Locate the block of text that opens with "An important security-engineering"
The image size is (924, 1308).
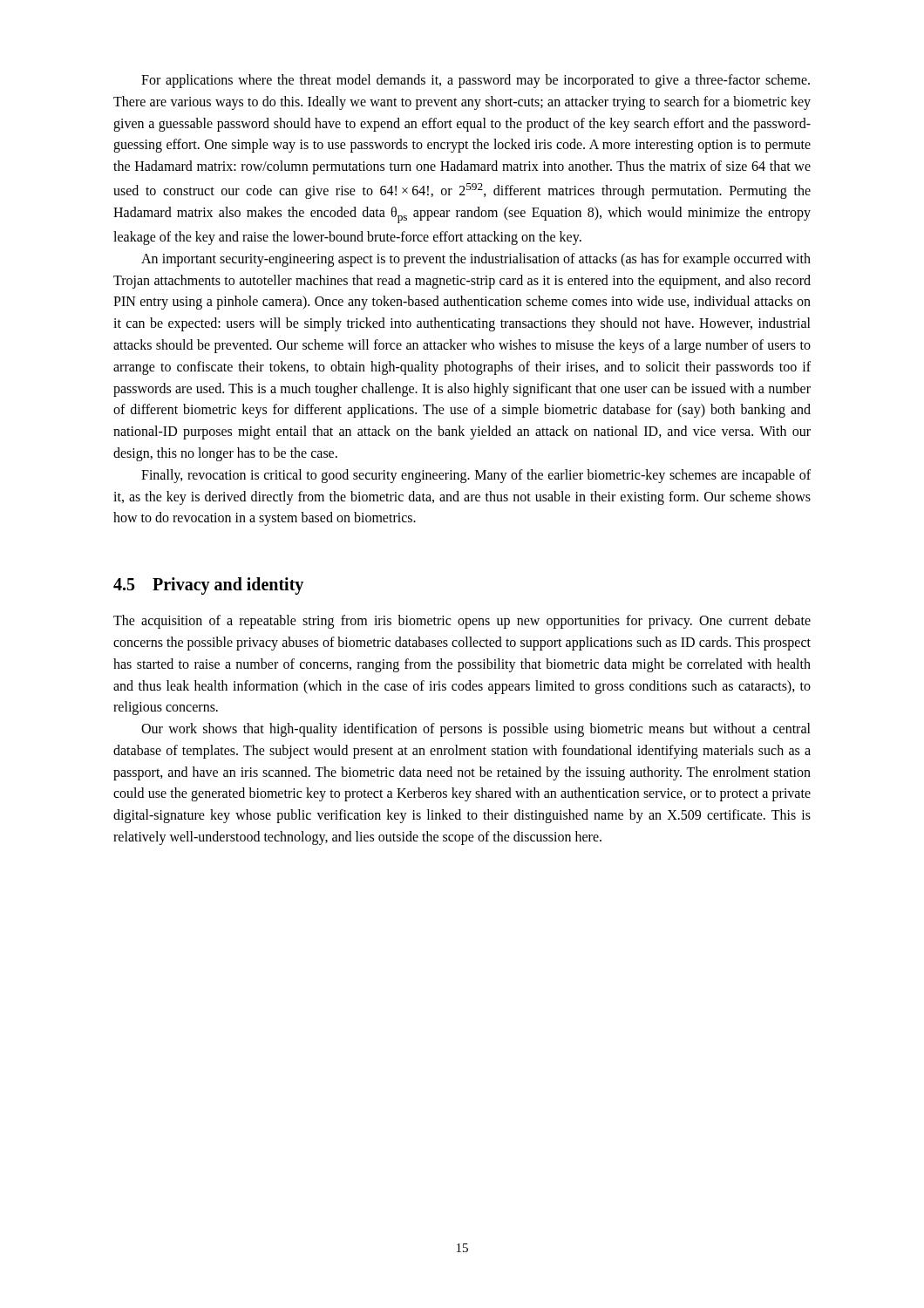coord(462,356)
